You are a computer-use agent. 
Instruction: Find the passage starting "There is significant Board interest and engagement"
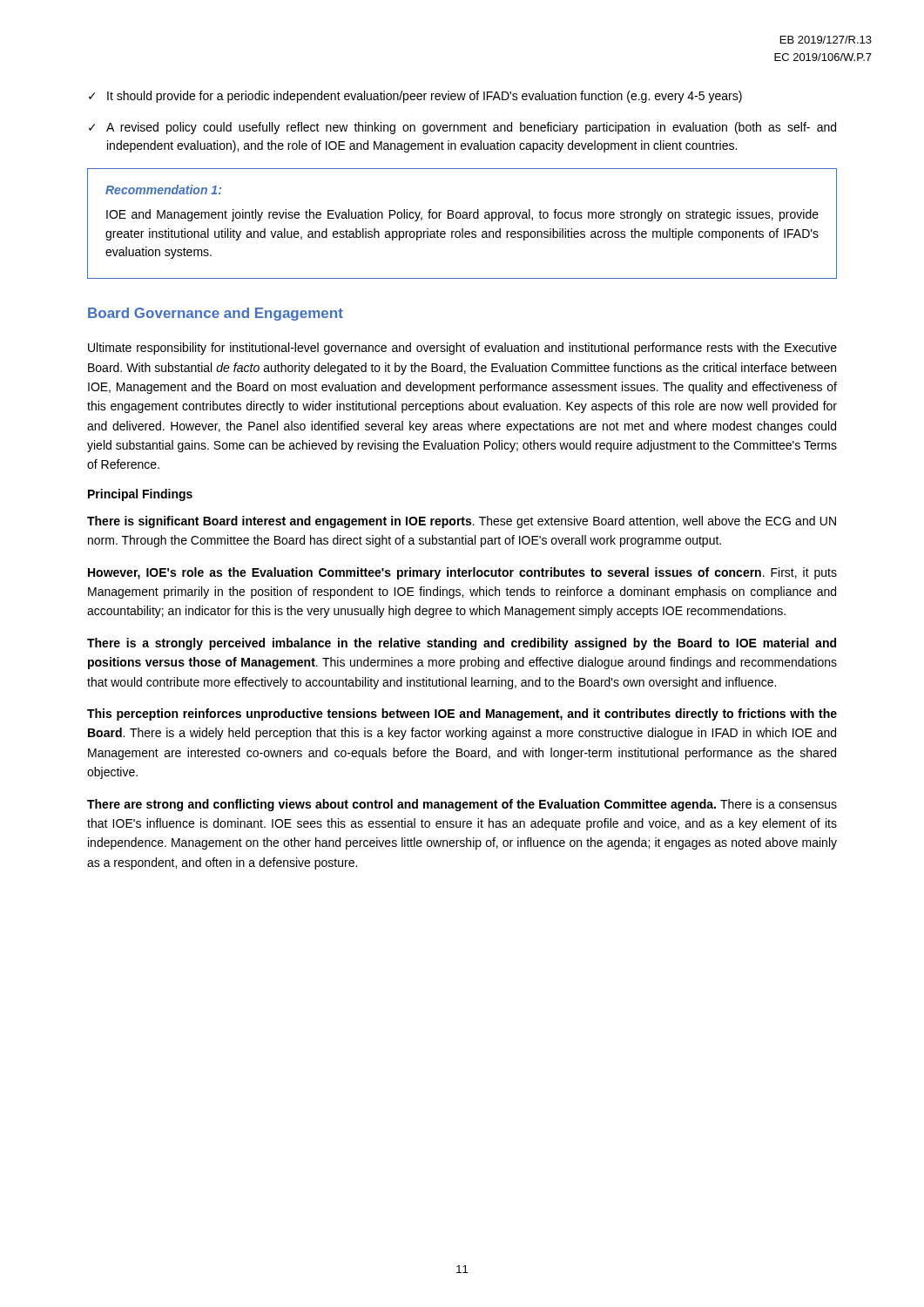[462, 531]
